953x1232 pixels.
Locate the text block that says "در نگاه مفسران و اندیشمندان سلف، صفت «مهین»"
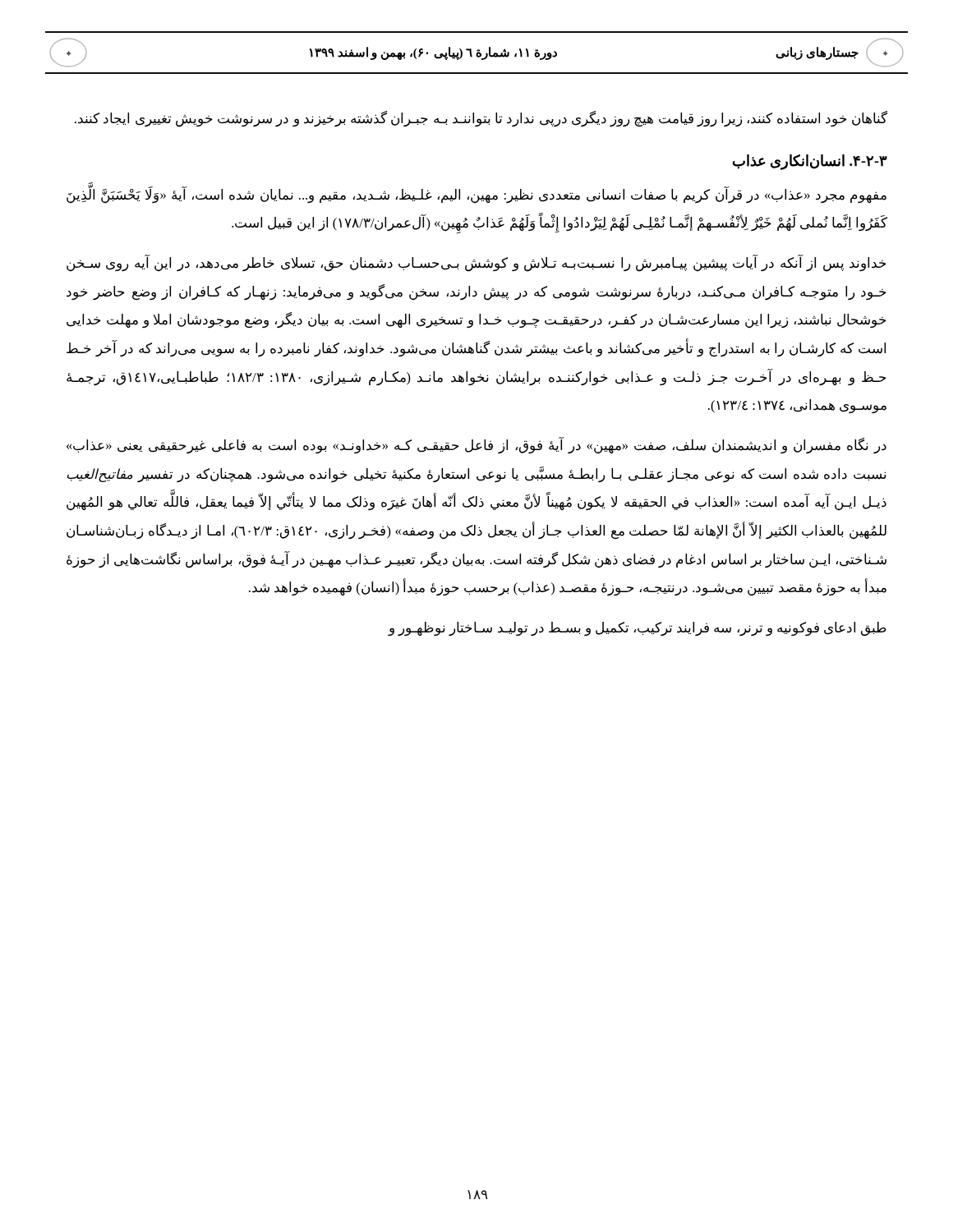pyautogui.click(x=476, y=517)
